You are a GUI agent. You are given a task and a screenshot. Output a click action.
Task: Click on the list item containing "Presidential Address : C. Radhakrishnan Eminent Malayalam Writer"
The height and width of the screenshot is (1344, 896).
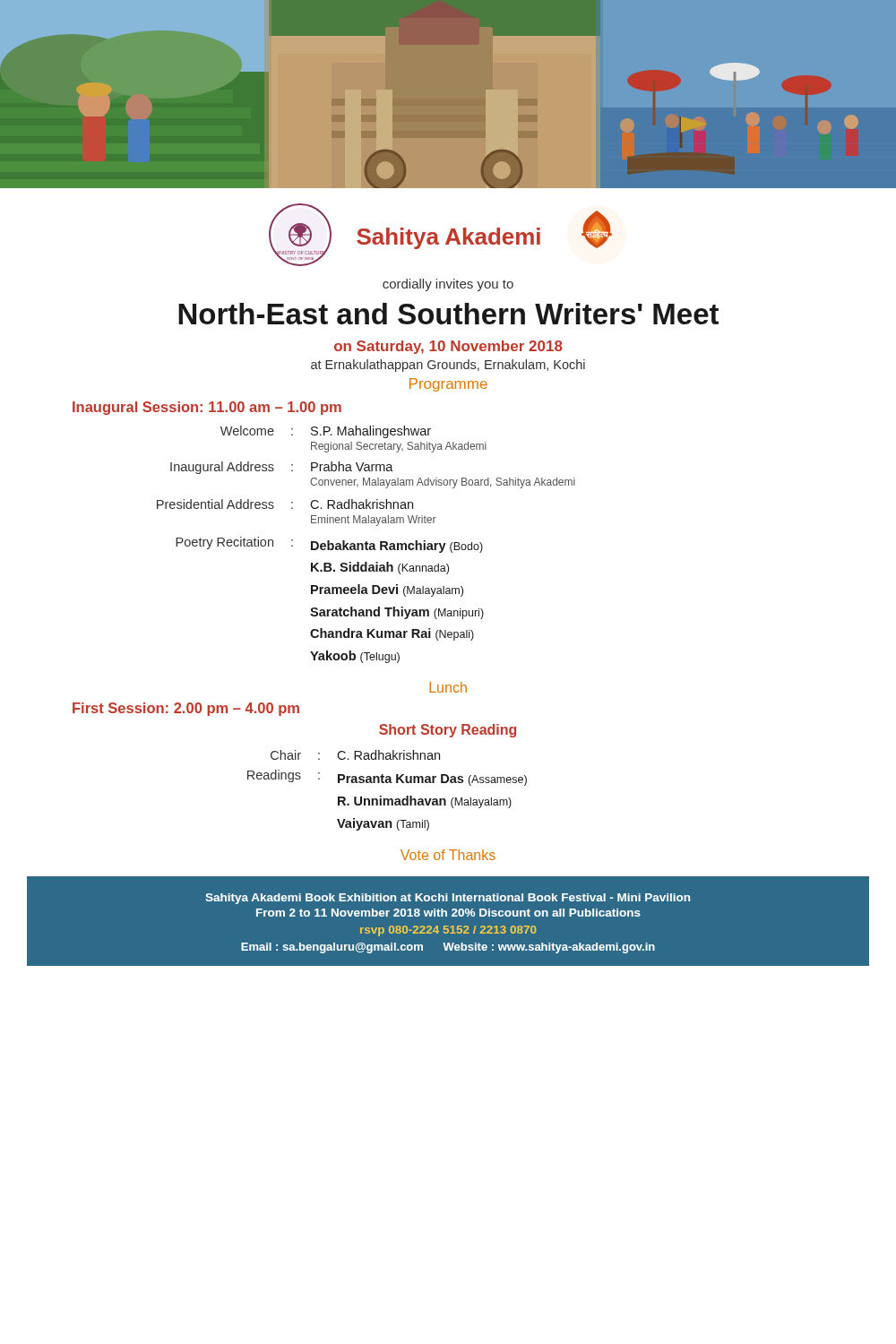click(212, 504)
